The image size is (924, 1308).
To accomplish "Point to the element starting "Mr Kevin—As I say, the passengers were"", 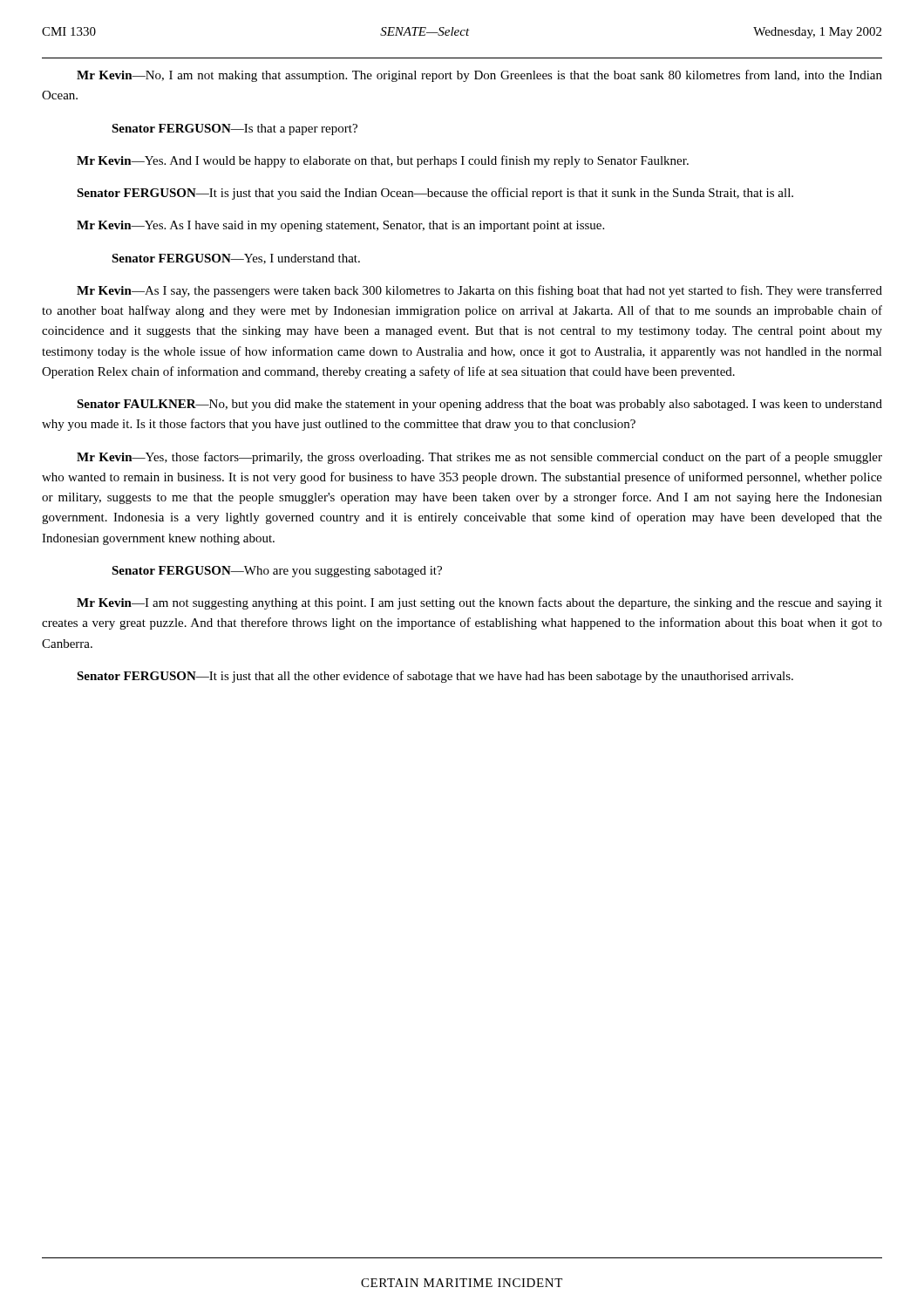I will click(x=462, y=331).
